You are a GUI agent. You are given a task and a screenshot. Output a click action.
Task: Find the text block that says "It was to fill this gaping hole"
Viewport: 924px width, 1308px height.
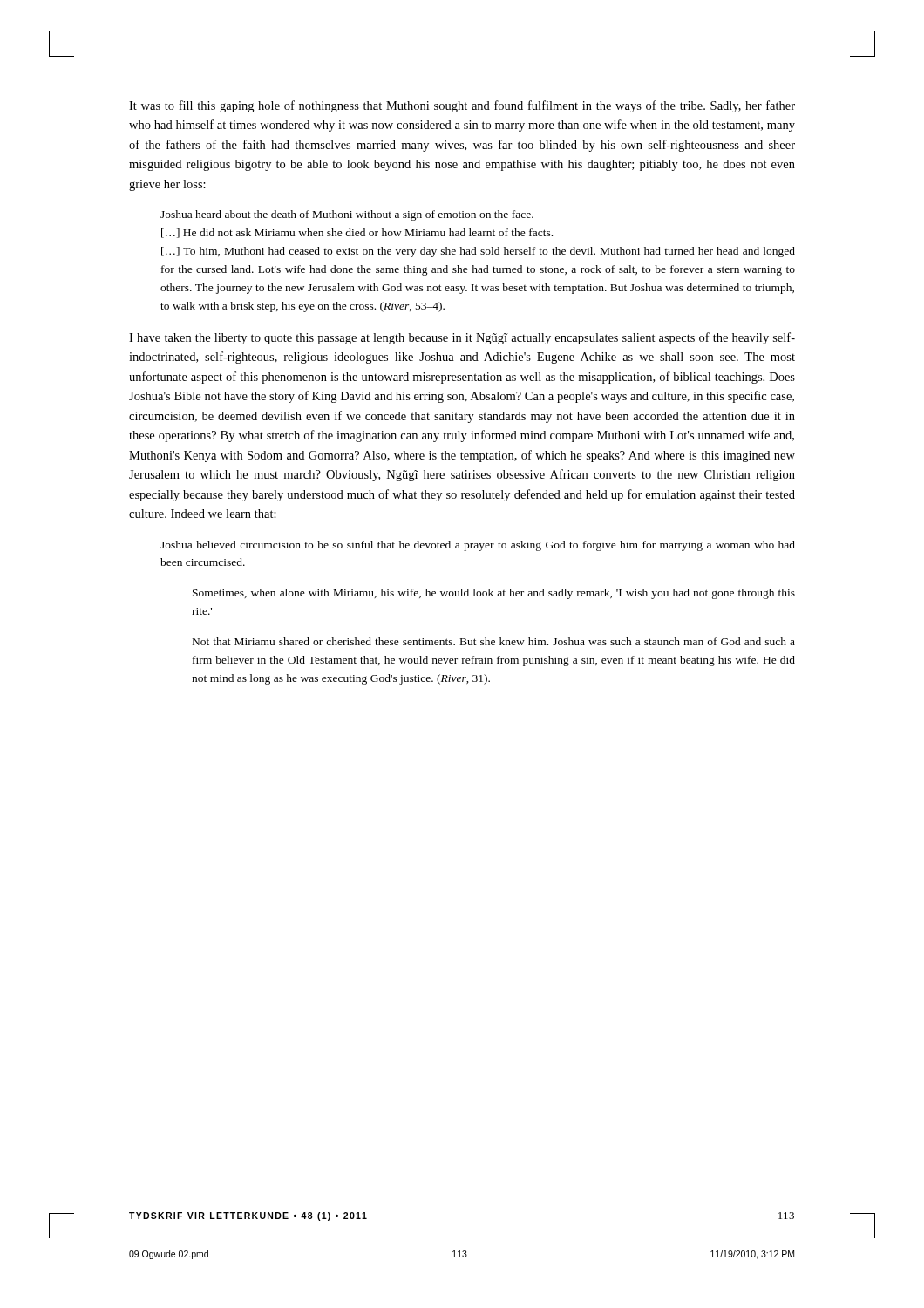(x=462, y=145)
